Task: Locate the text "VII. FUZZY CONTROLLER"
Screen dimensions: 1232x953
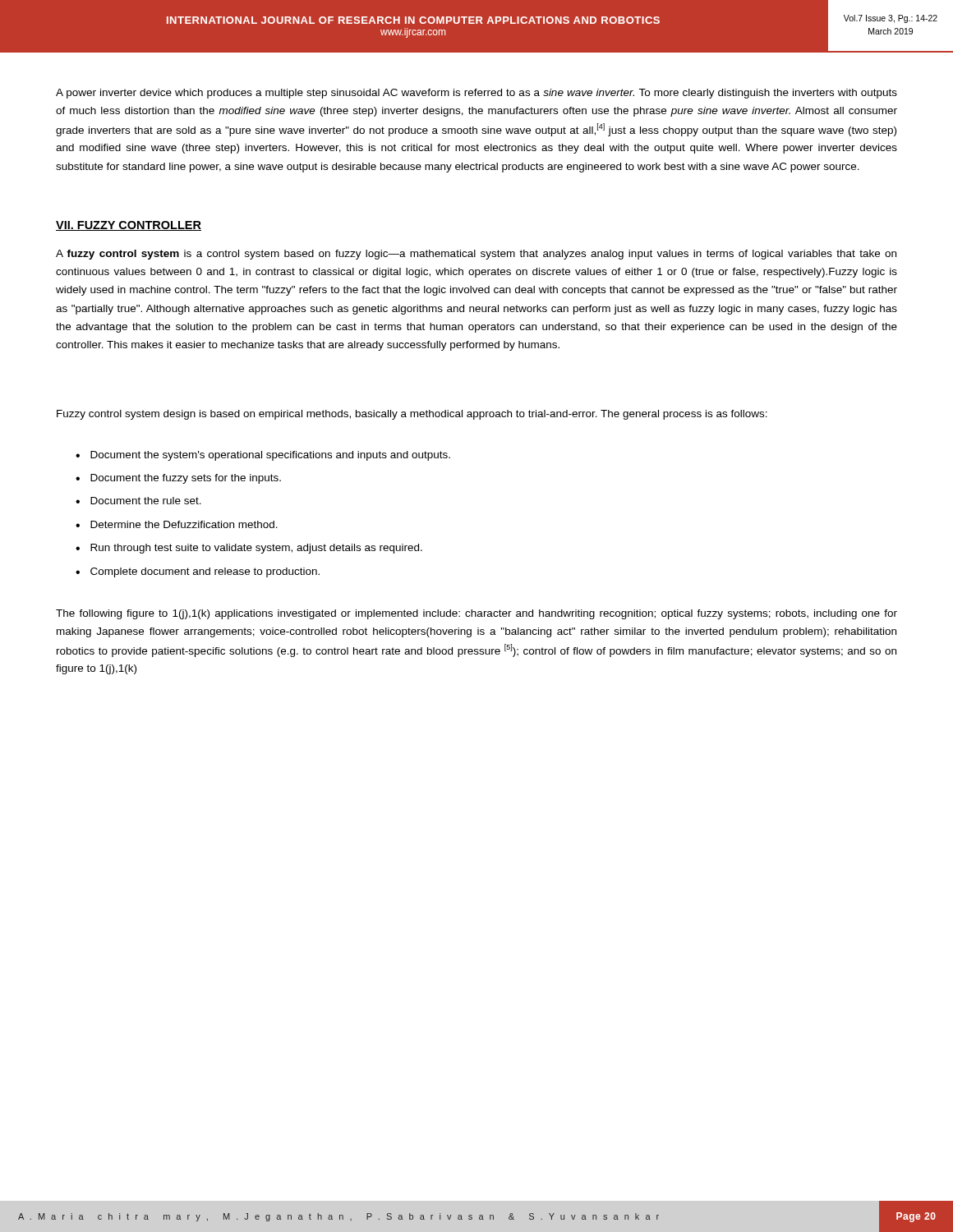Action: (129, 225)
